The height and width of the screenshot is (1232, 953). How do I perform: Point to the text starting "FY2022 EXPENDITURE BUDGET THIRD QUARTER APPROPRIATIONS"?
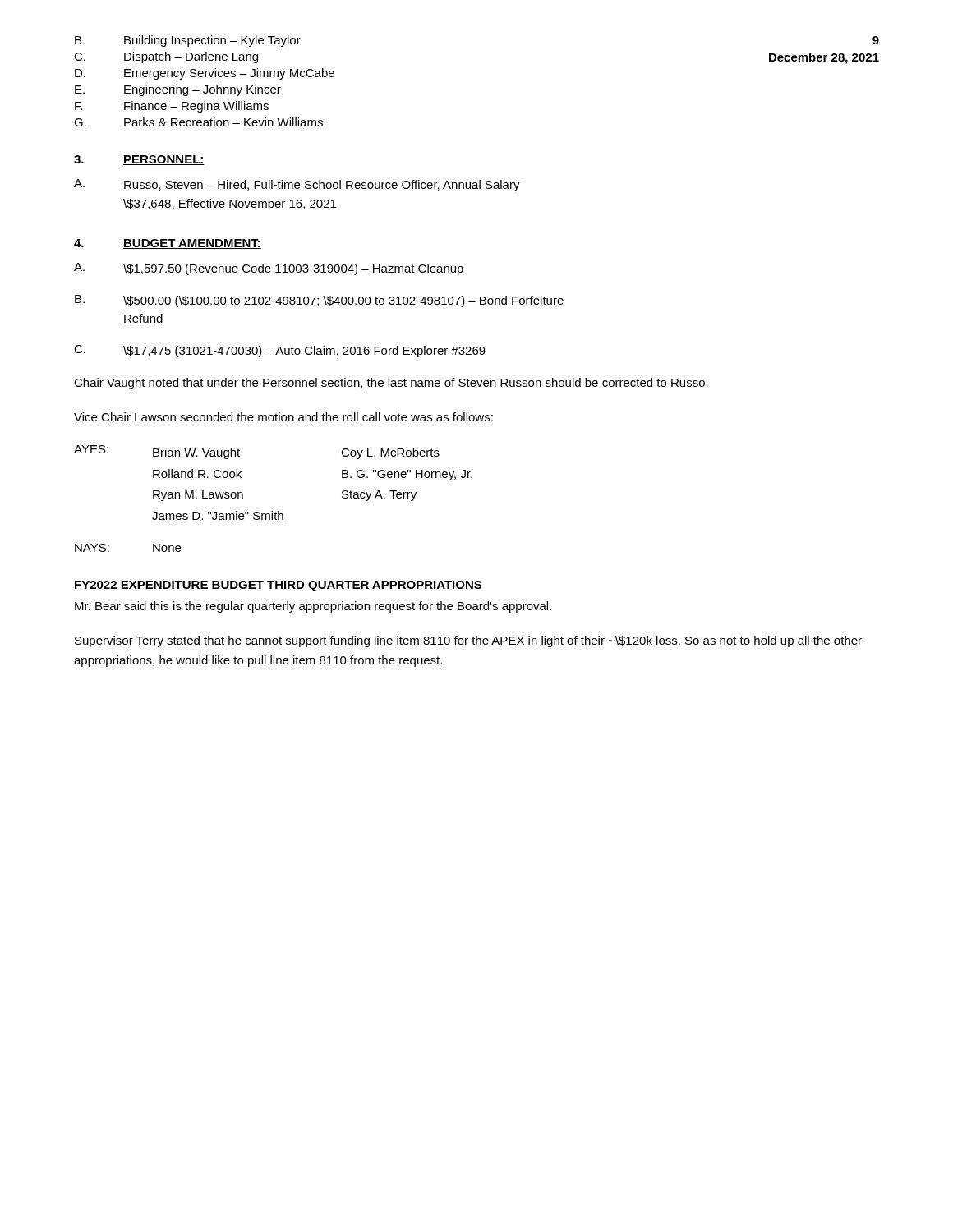coord(278,584)
